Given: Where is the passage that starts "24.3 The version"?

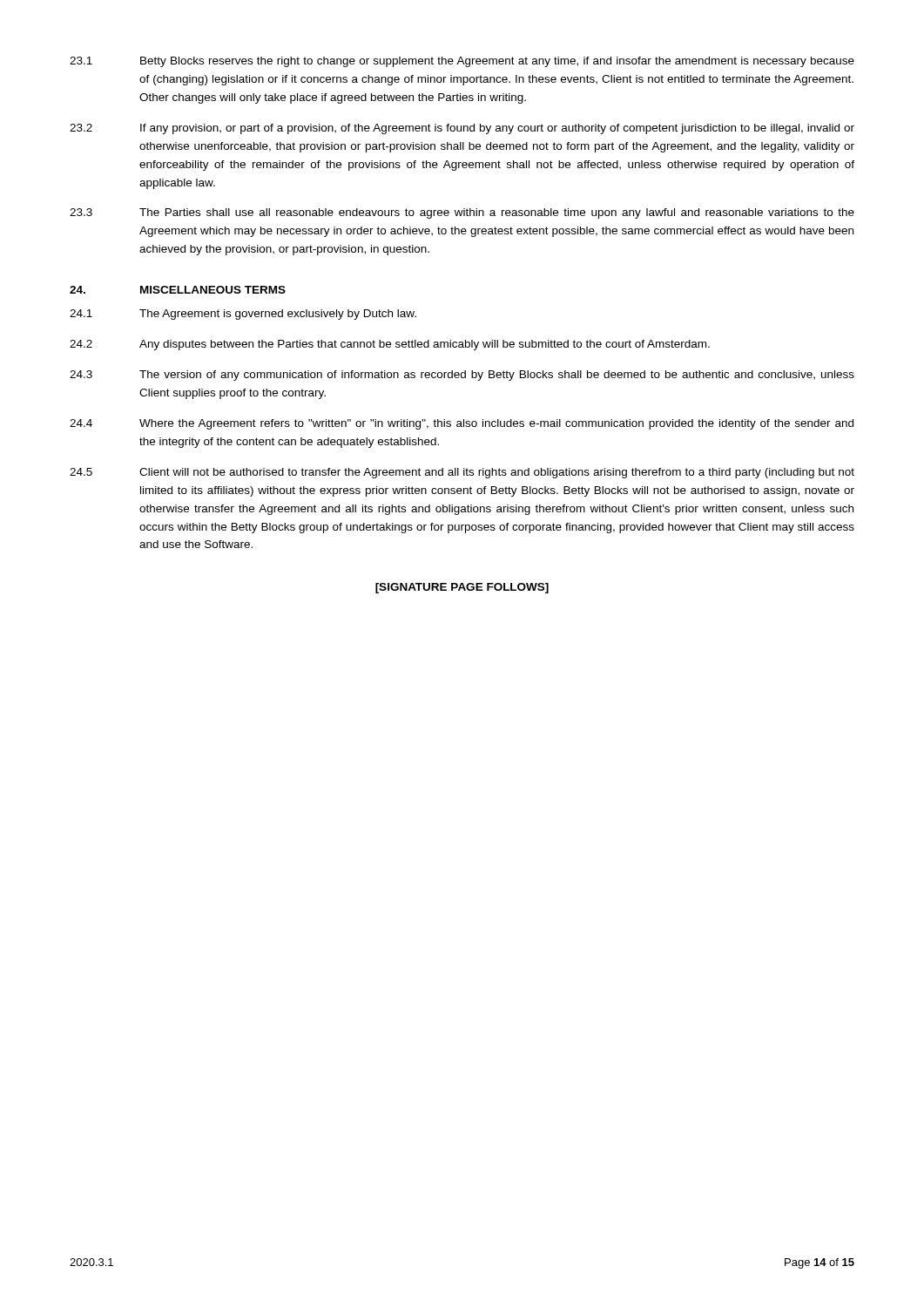Looking at the screenshot, I should coord(462,384).
